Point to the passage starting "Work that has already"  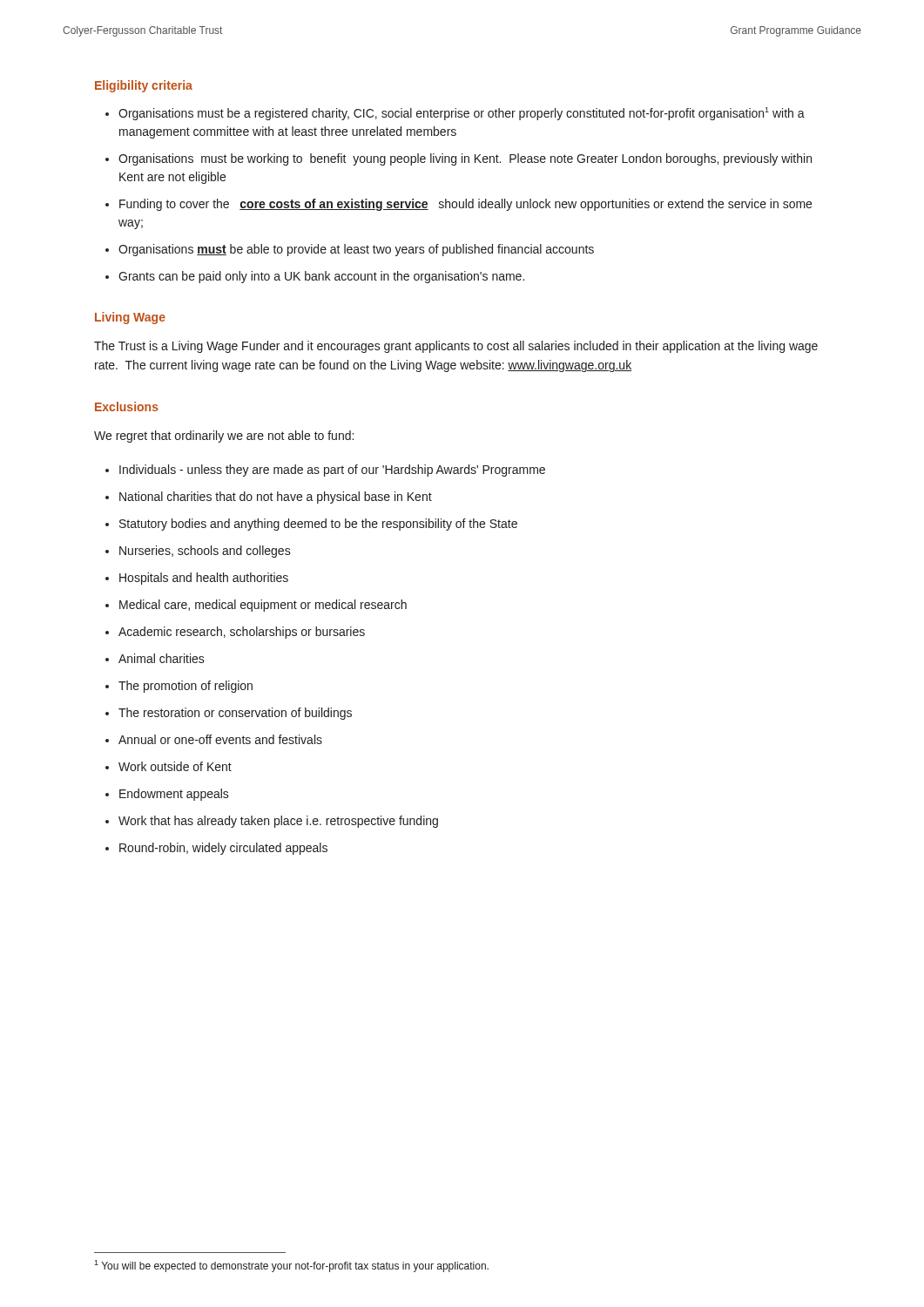click(279, 821)
